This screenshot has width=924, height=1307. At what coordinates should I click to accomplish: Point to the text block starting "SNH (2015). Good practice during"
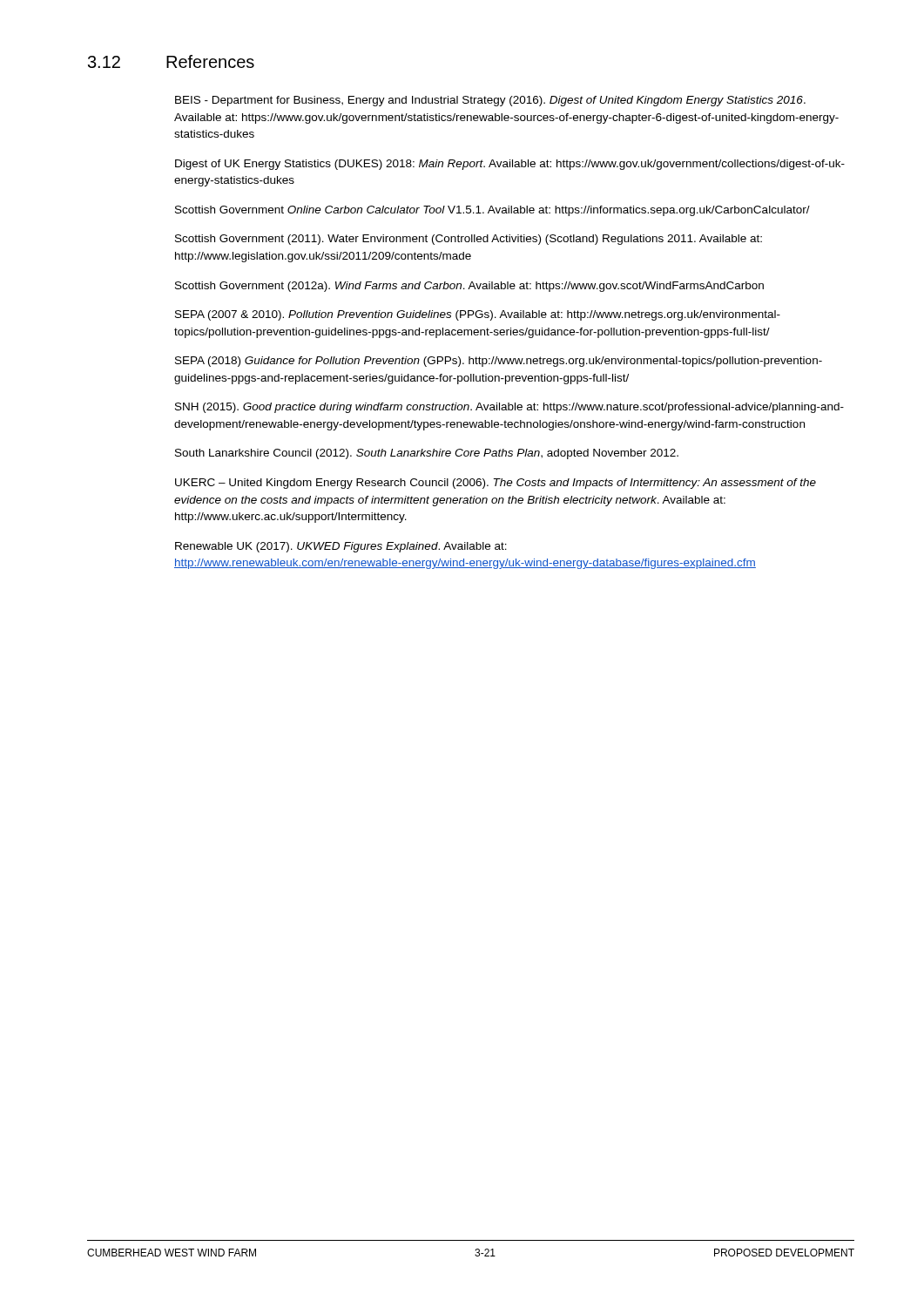point(509,415)
